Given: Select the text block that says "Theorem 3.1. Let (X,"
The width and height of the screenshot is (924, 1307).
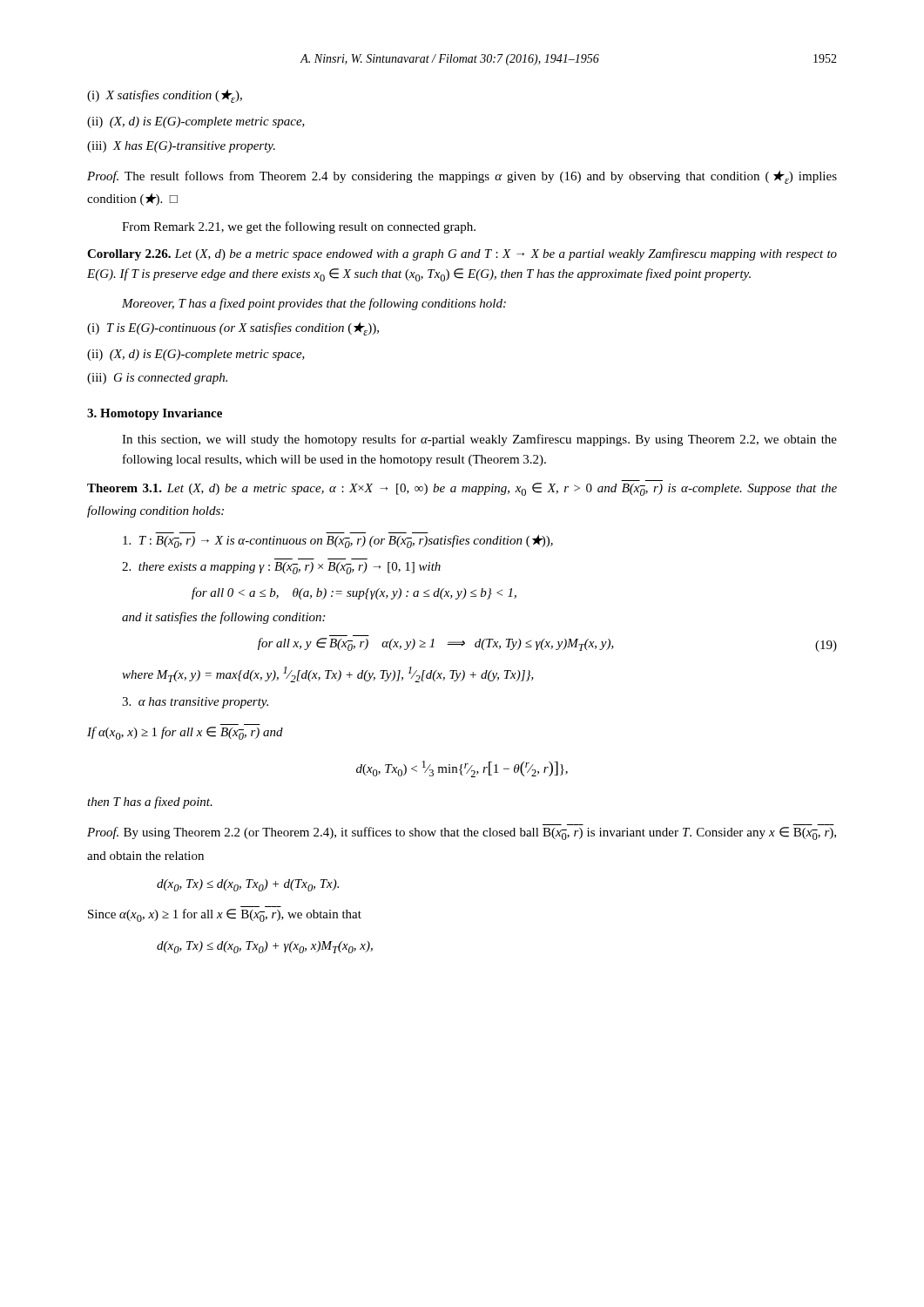Looking at the screenshot, I should [462, 499].
